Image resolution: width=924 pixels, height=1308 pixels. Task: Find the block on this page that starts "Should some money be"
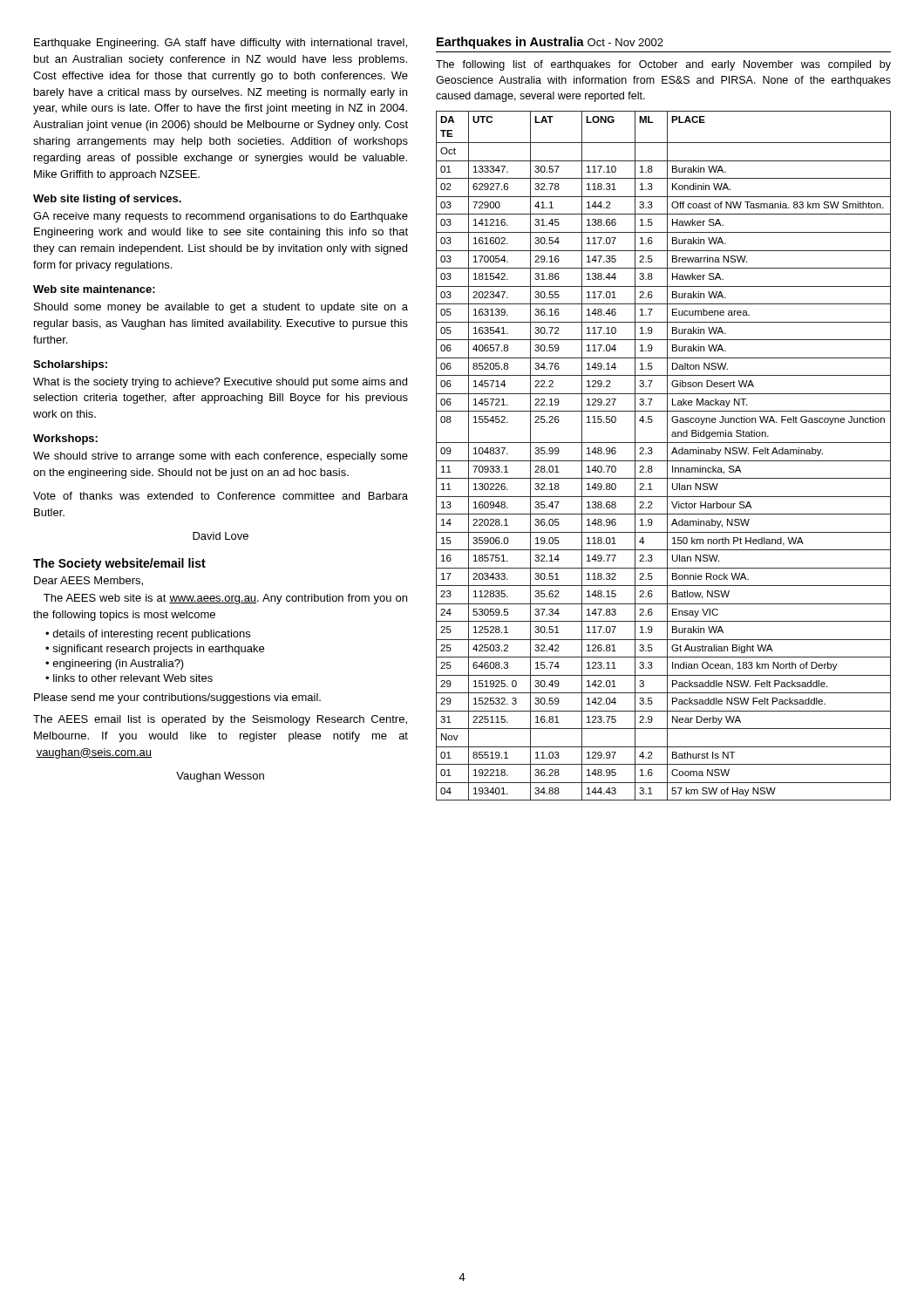pyautogui.click(x=221, y=323)
